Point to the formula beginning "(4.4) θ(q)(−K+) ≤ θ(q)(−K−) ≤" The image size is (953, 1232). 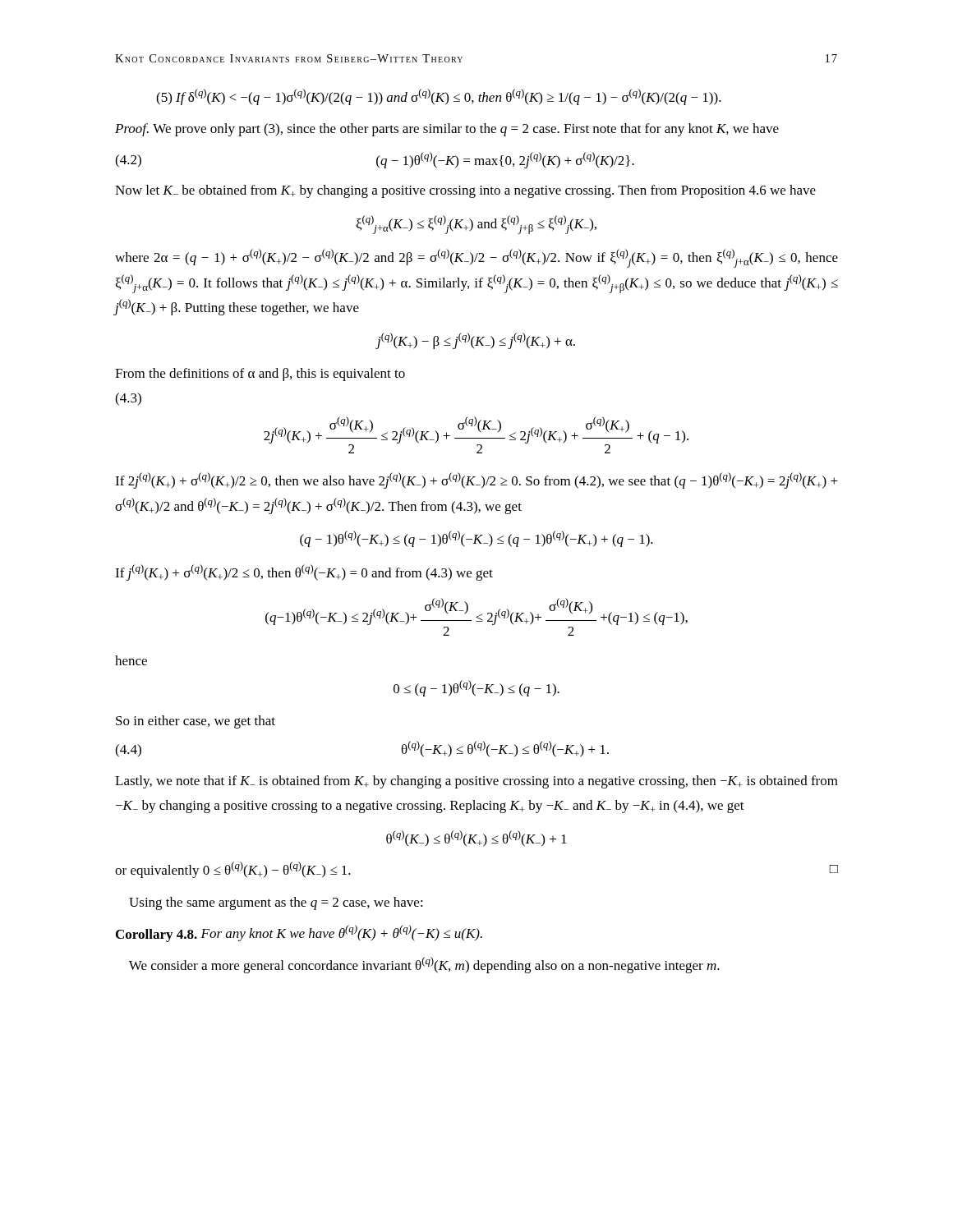click(476, 750)
